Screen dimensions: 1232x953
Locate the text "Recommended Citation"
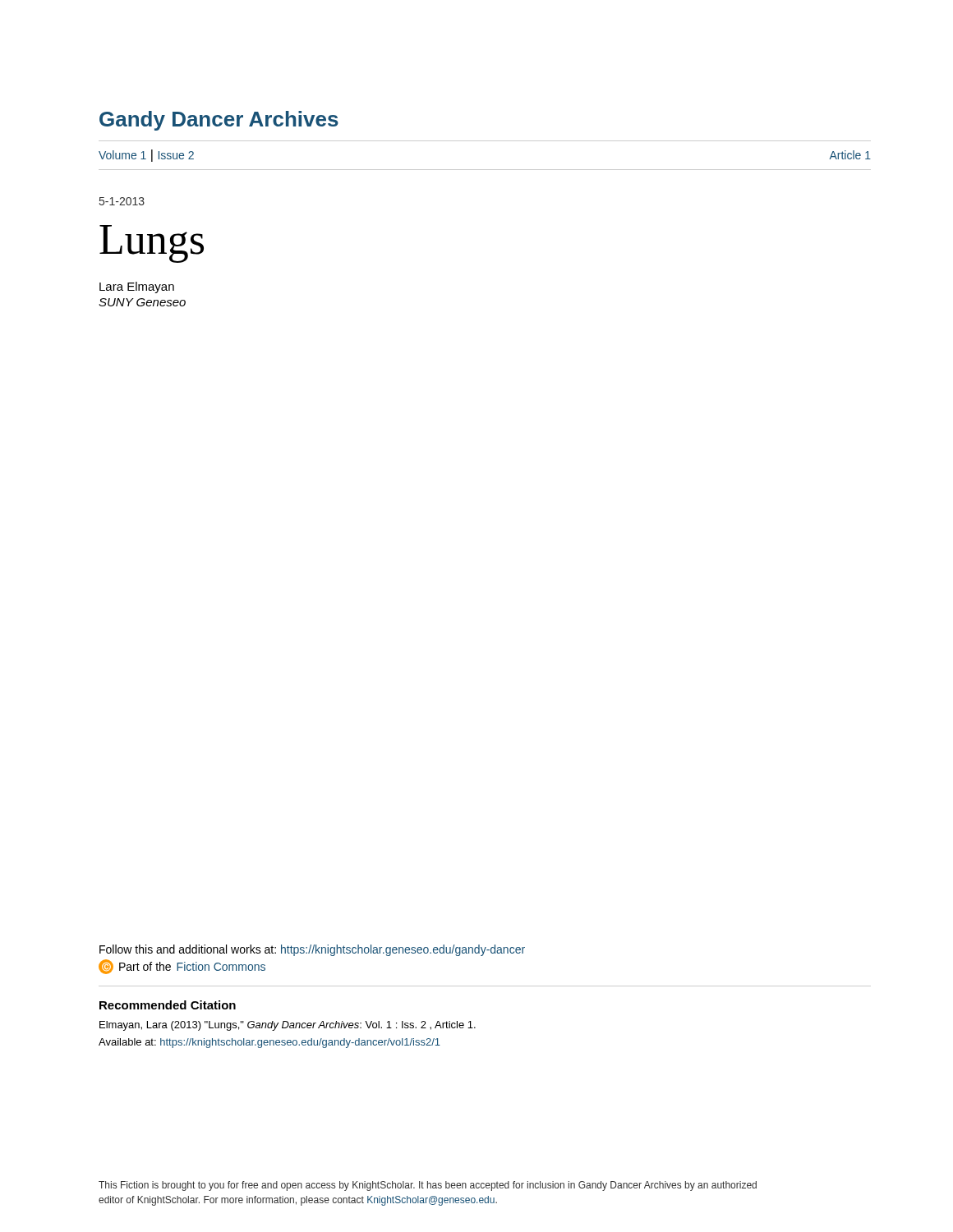click(x=167, y=1005)
